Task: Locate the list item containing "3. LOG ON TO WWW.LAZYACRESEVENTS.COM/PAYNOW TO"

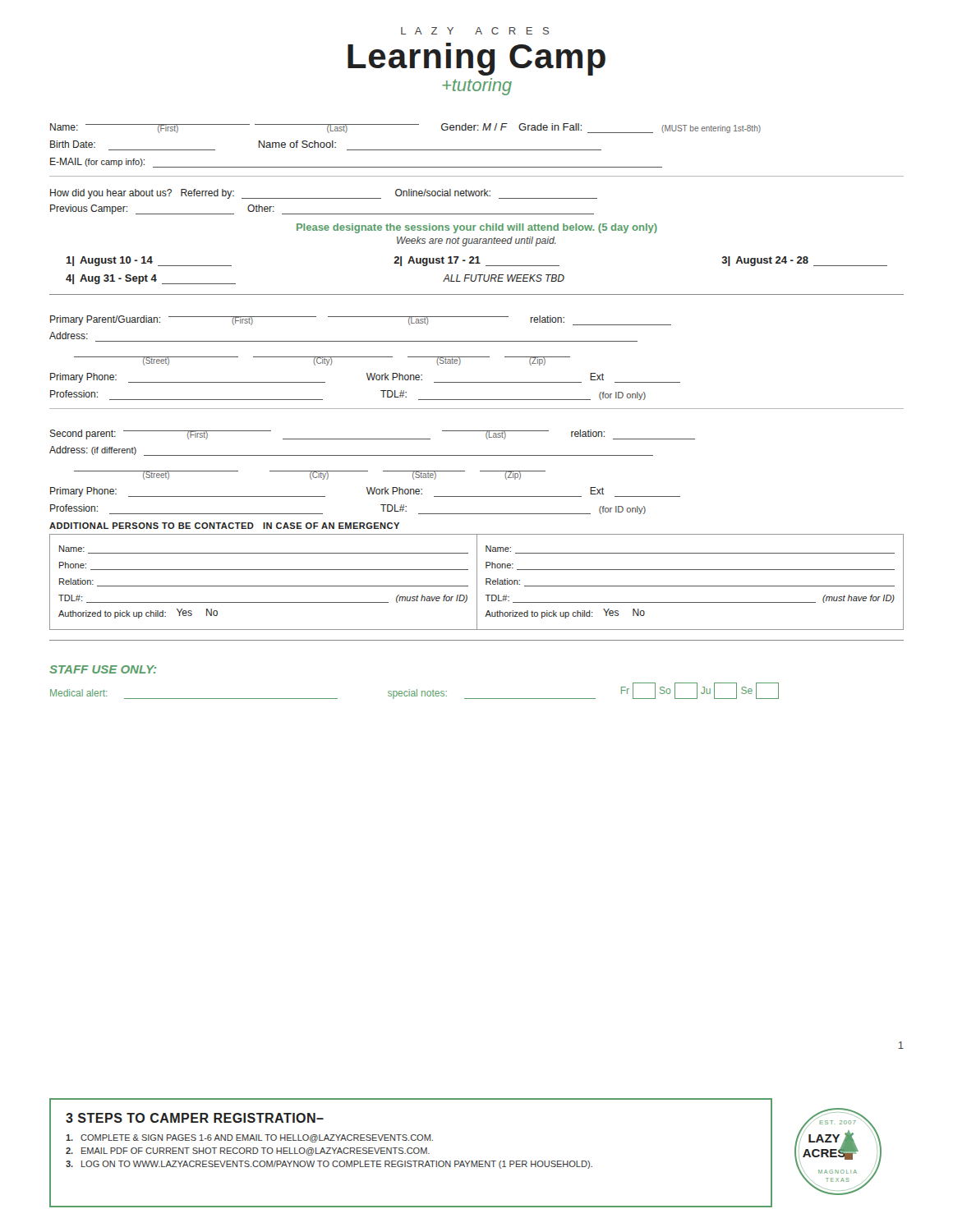Action: point(329,1164)
